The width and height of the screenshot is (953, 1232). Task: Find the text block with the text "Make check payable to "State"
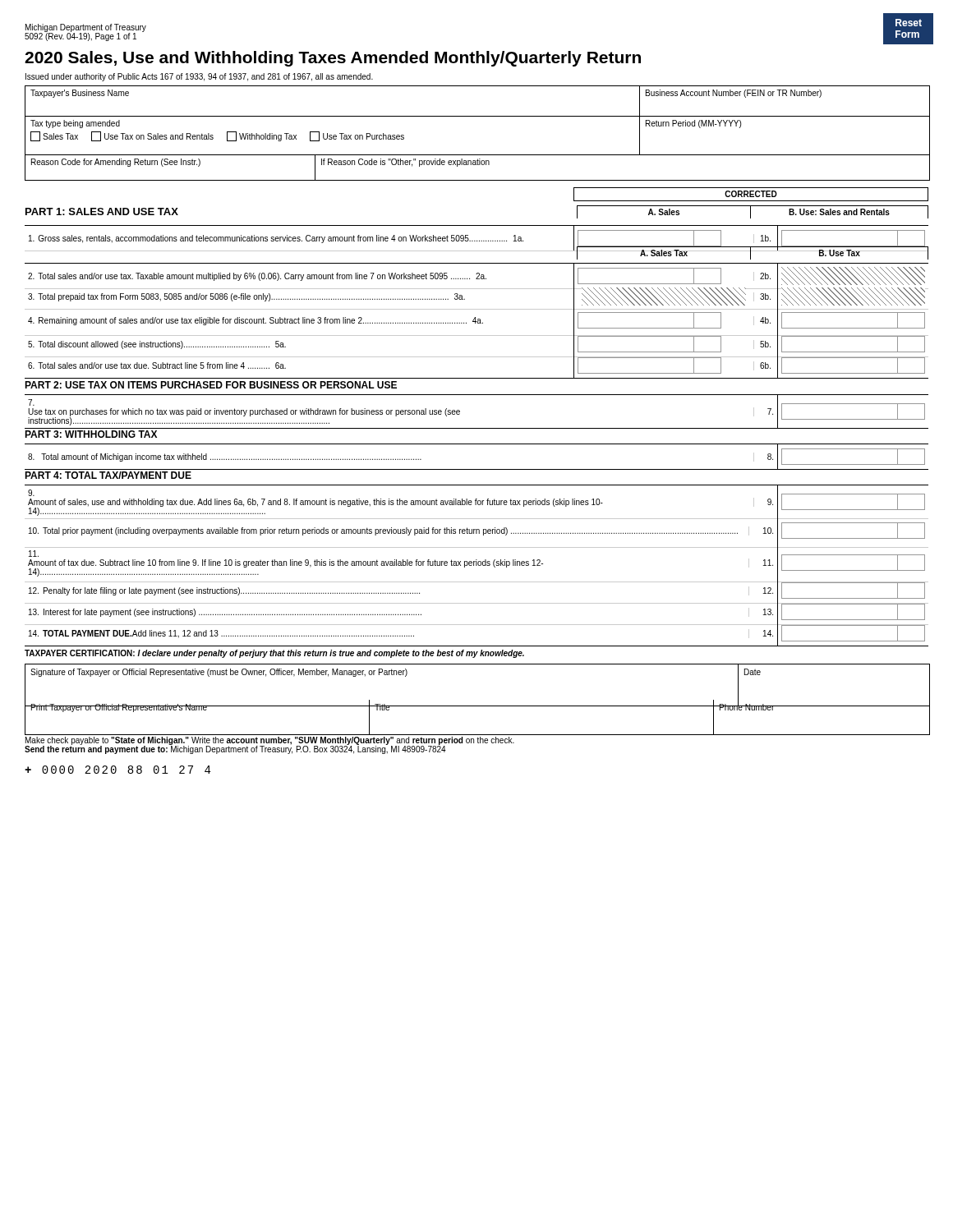[270, 745]
